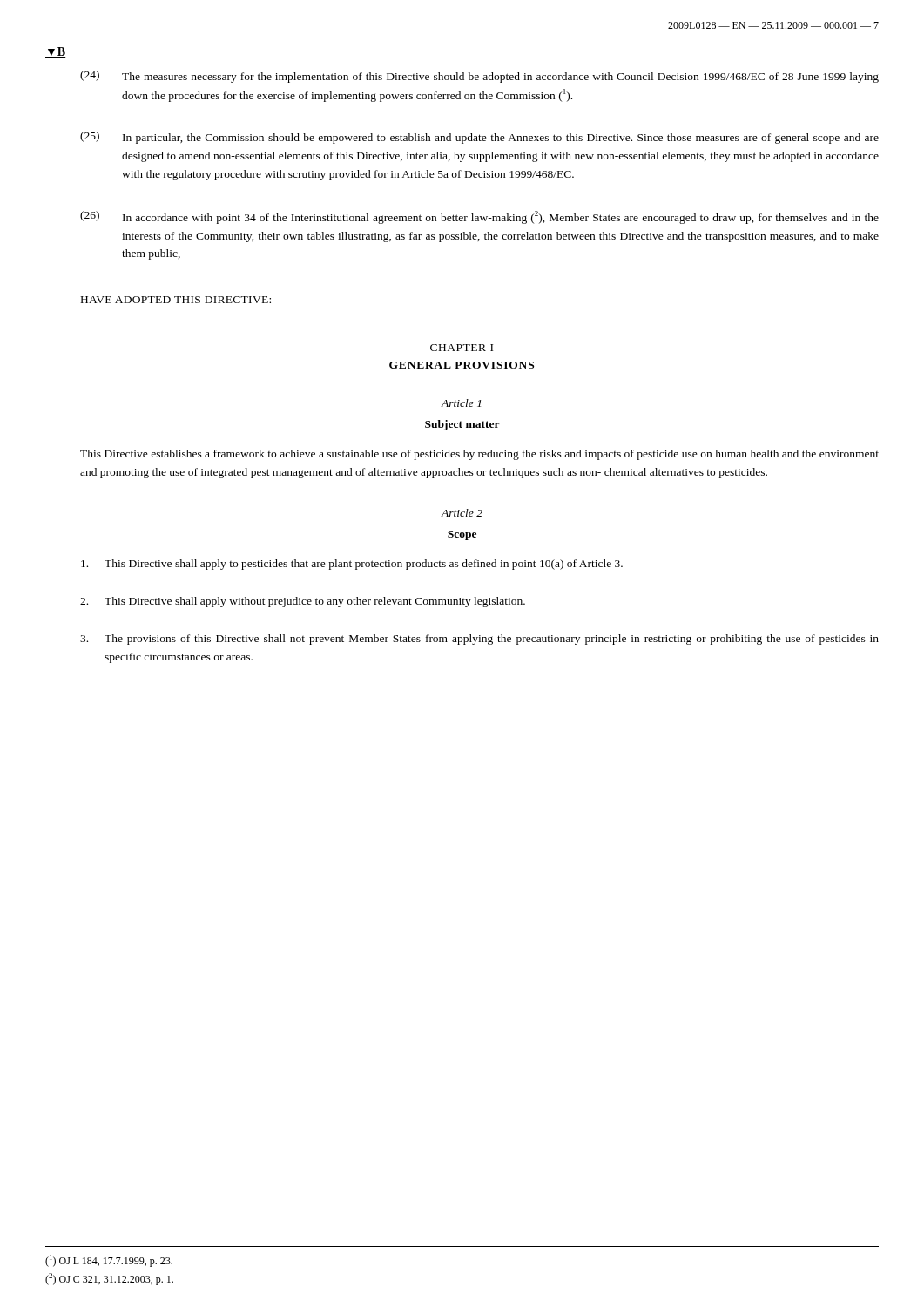
Task: Select the block starting "(26) In accordance with point 34"
Action: [x=479, y=236]
